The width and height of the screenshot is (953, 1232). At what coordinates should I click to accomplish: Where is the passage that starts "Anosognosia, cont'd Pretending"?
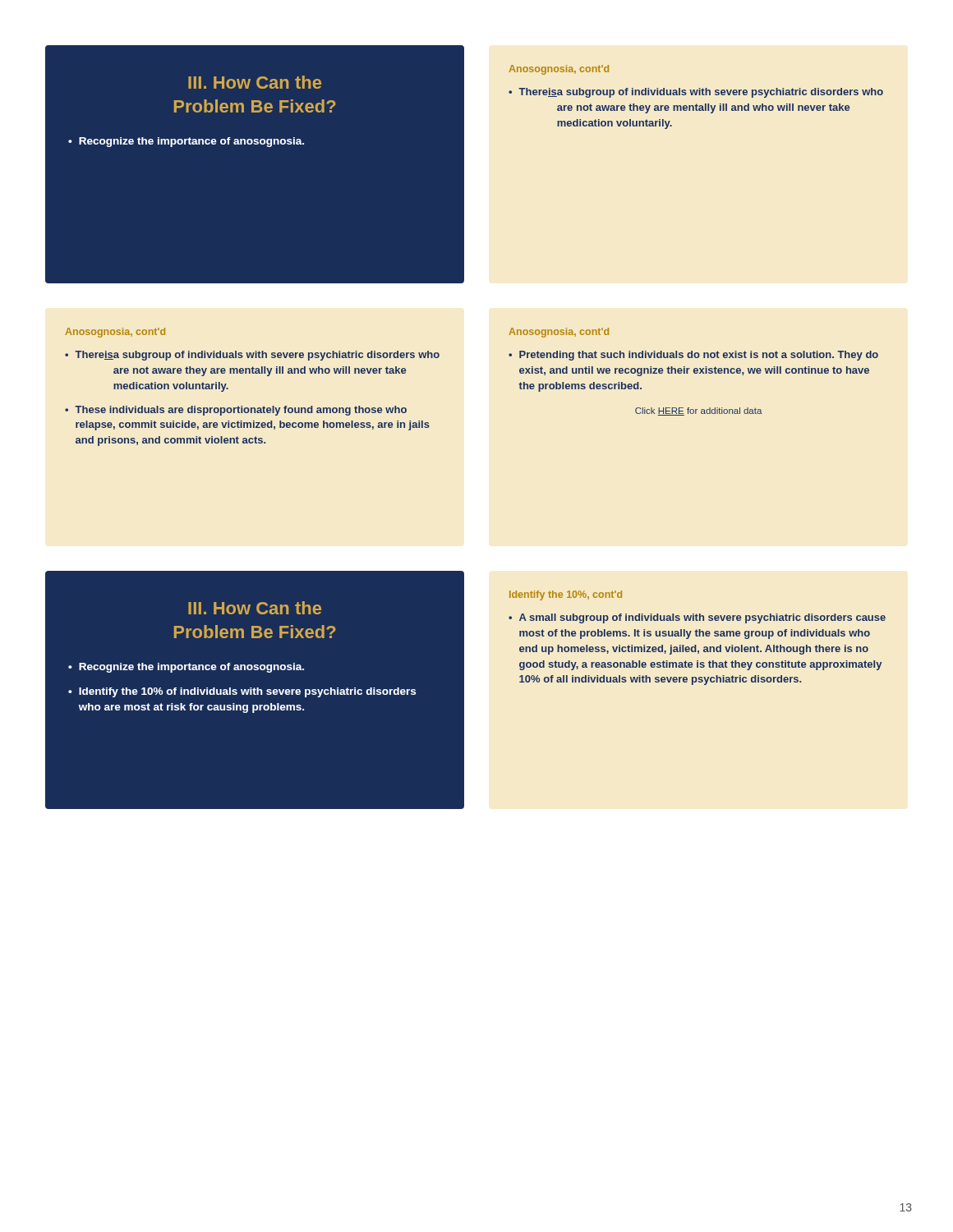tap(698, 371)
